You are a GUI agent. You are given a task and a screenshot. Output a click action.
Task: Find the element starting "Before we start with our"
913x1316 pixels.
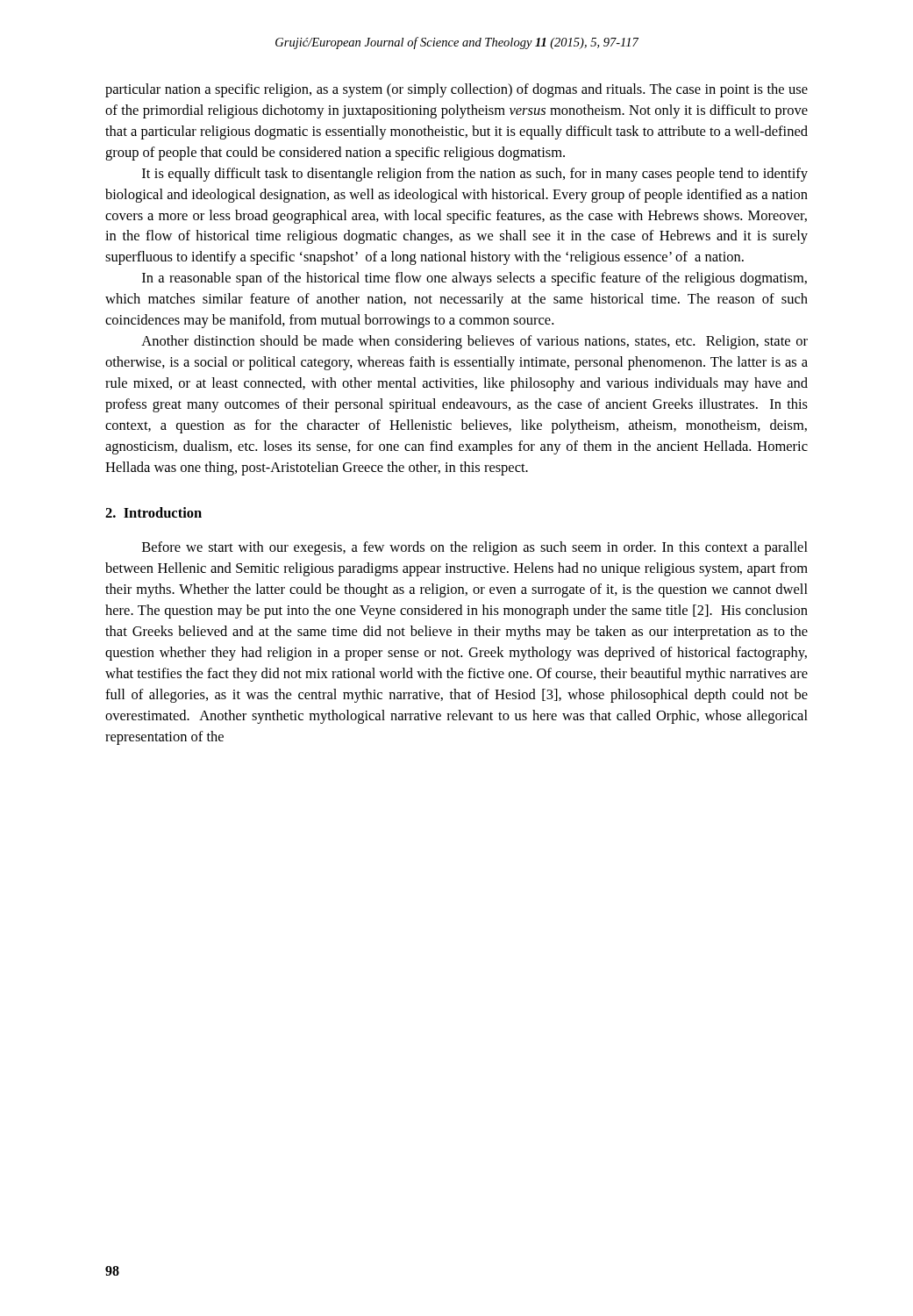tap(456, 642)
